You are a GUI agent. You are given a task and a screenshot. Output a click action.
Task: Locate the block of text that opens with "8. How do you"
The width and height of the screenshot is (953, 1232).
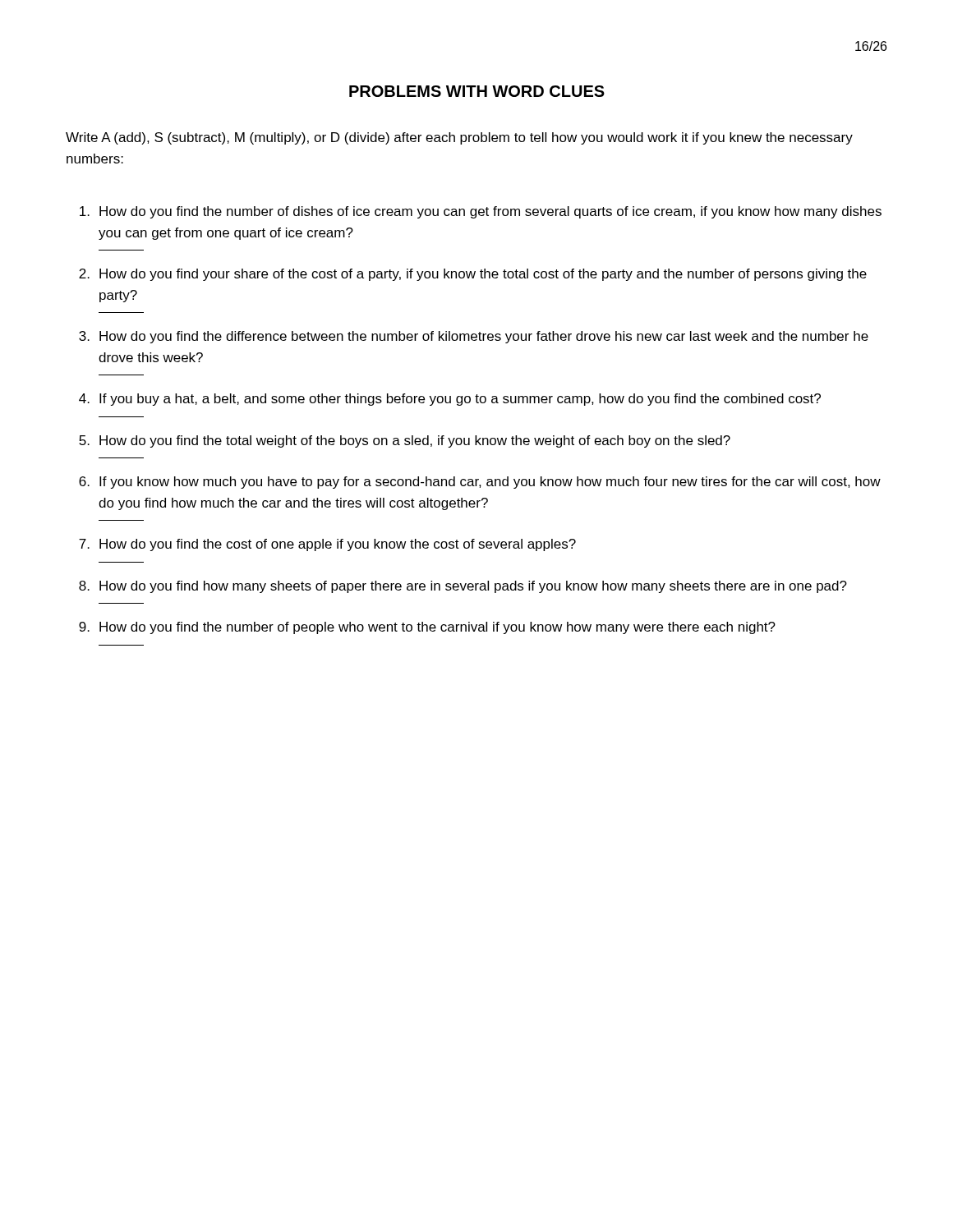point(476,586)
